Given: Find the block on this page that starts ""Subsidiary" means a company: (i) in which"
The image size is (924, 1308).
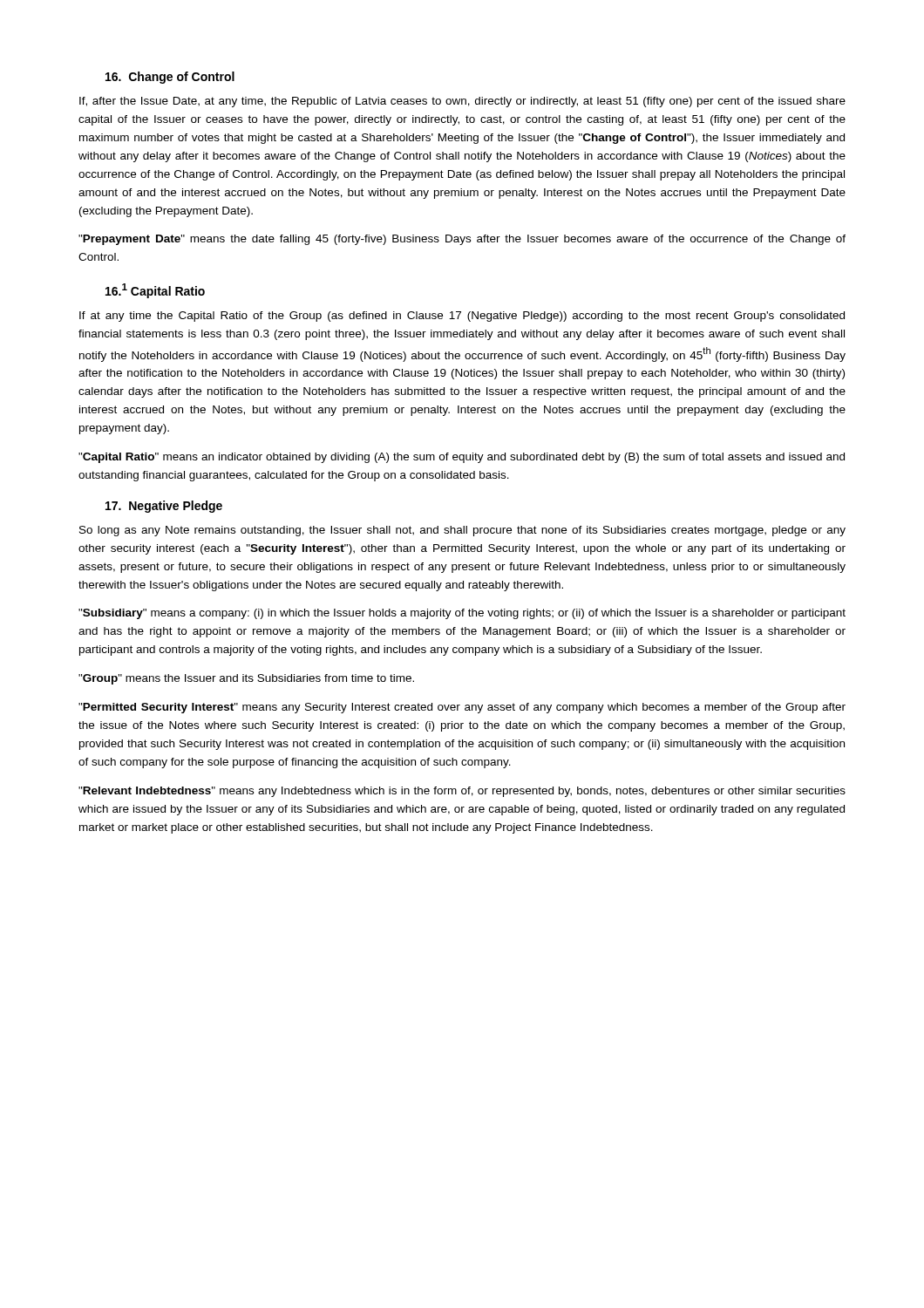Looking at the screenshot, I should [x=462, y=631].
